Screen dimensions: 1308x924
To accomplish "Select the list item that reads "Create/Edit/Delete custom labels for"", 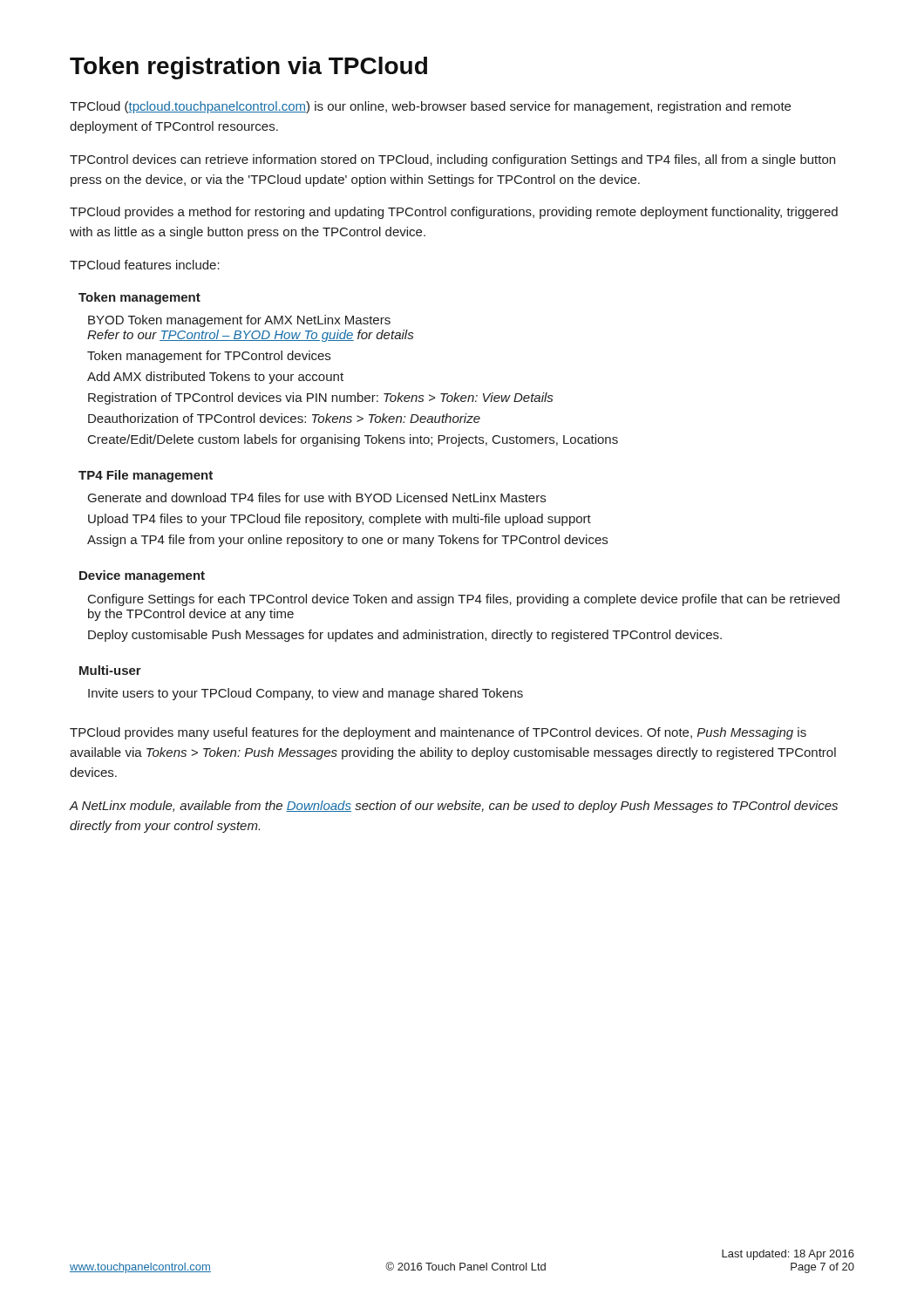I will (353, 439).
